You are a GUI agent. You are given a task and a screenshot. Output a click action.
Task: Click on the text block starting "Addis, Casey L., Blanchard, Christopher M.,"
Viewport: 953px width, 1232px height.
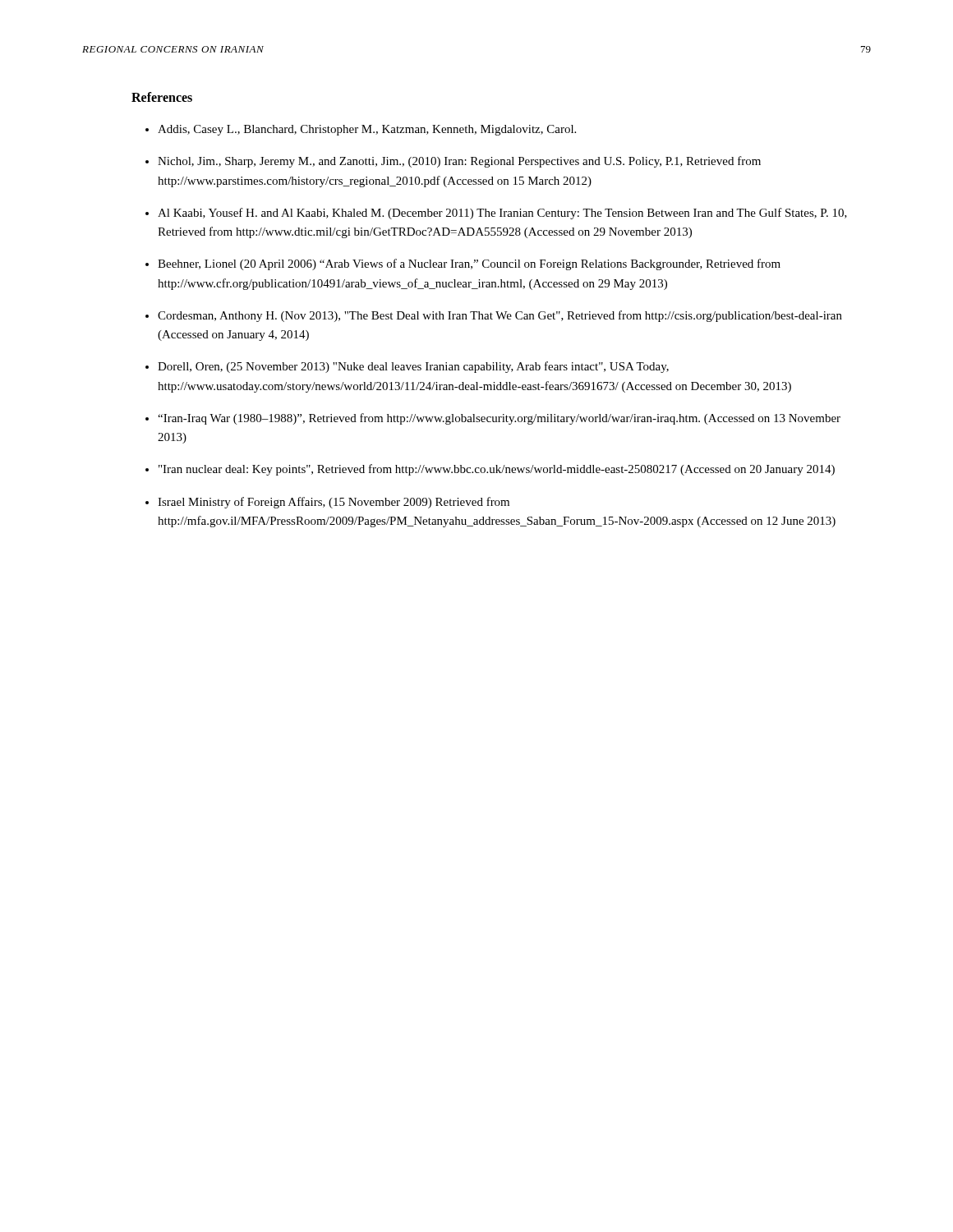click(x=367, y=129)
